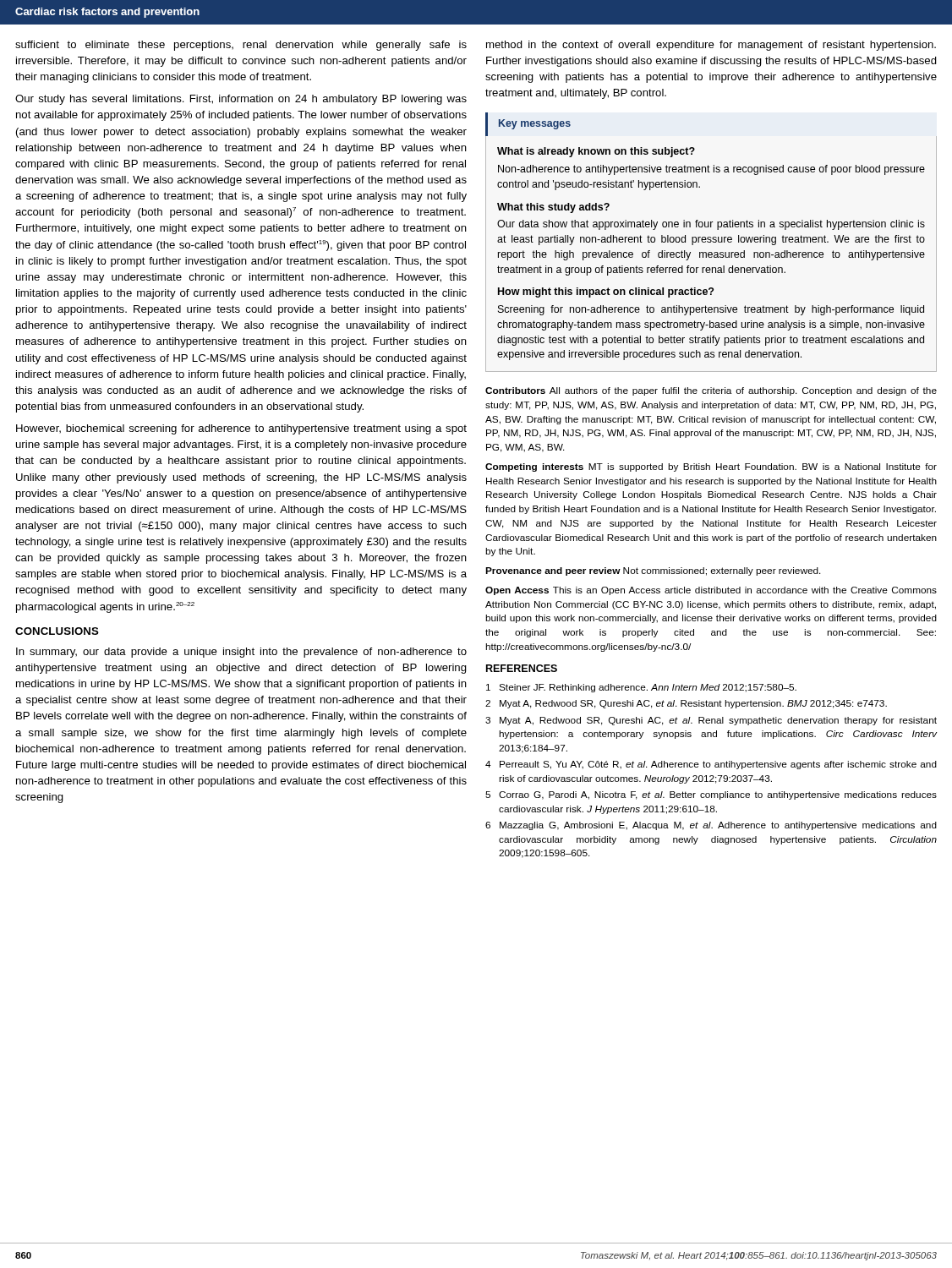Click on the text block that says "In summary, our data"
Screen dimensions: 1268x952
(241, 724)
